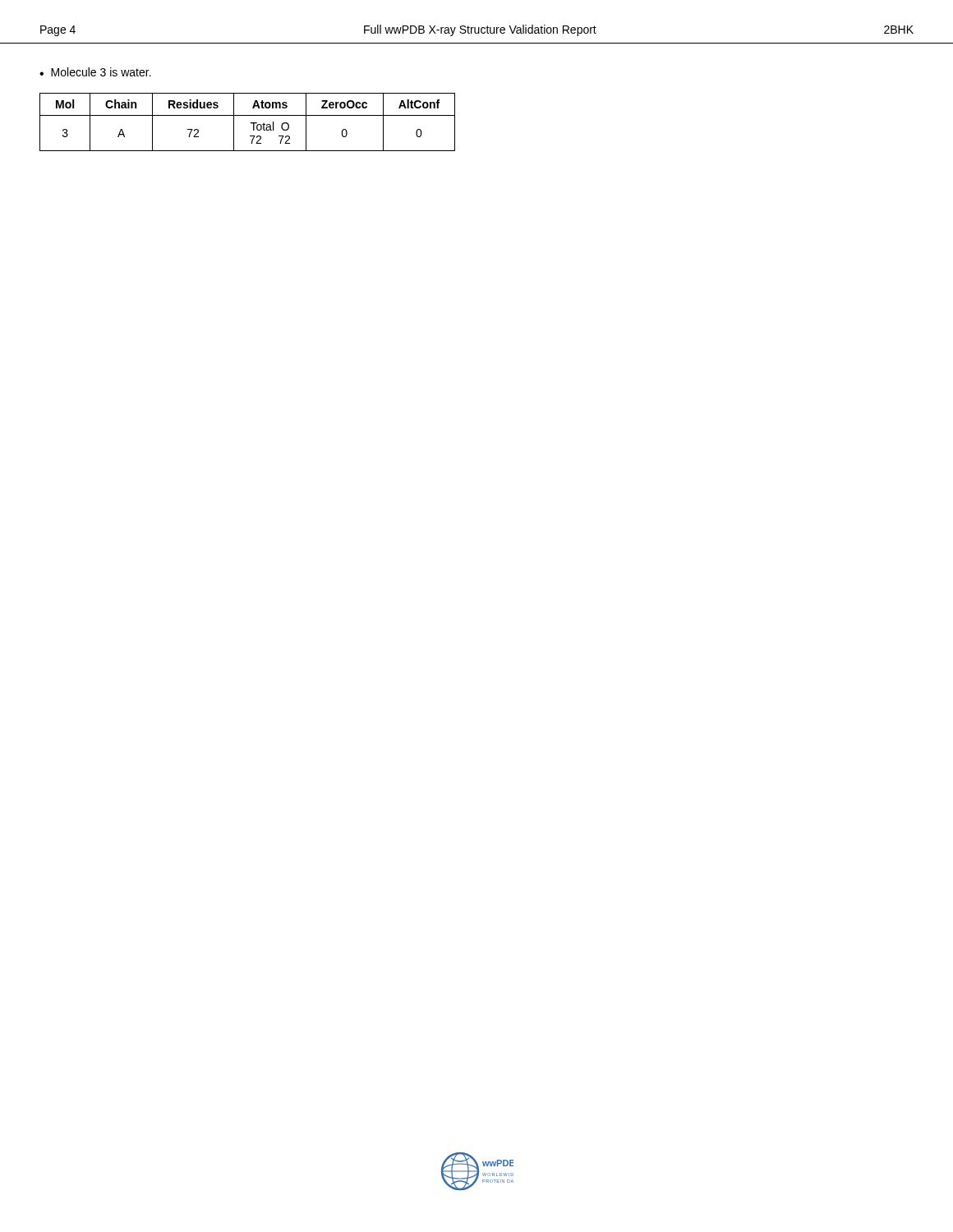Image resolution: width=953 pixels, height=1232 pixels.
Task: Click where it says "• Molecule 3 is water."
Action: tap(96, 74)
